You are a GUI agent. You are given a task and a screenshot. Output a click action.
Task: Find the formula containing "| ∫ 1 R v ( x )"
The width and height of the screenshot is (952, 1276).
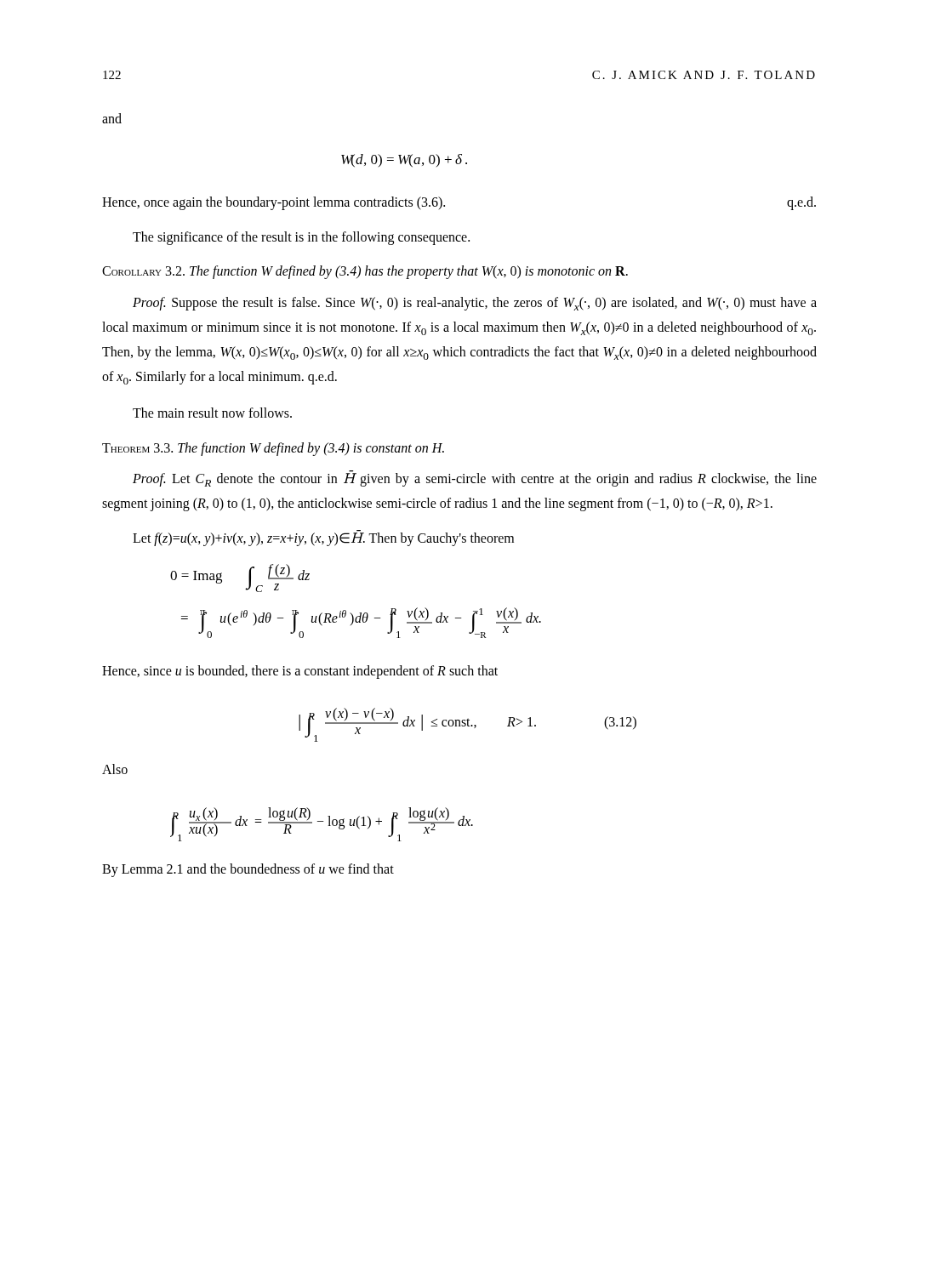[459, 720]
